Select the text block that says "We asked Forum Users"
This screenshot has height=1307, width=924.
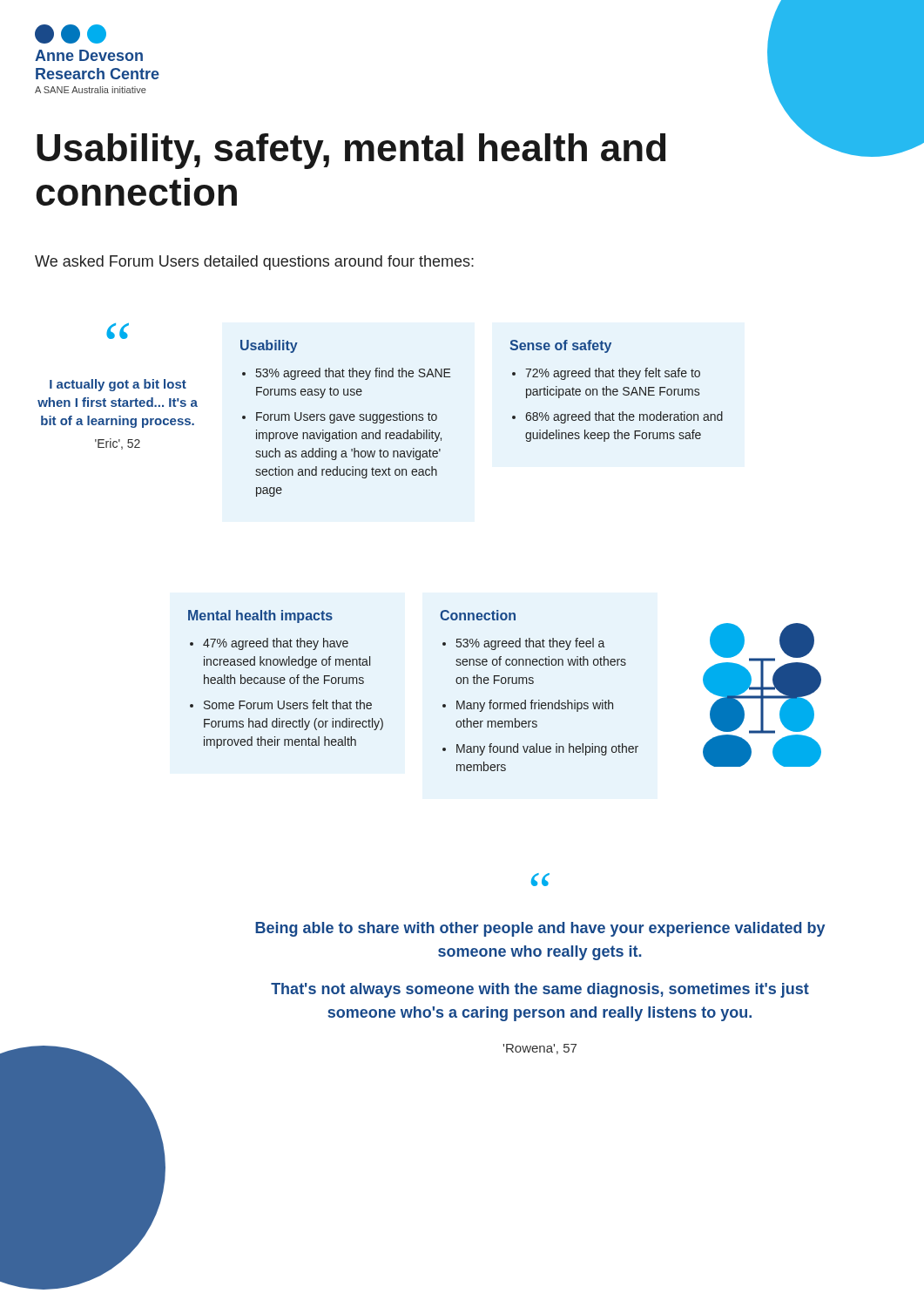point(255,261)
